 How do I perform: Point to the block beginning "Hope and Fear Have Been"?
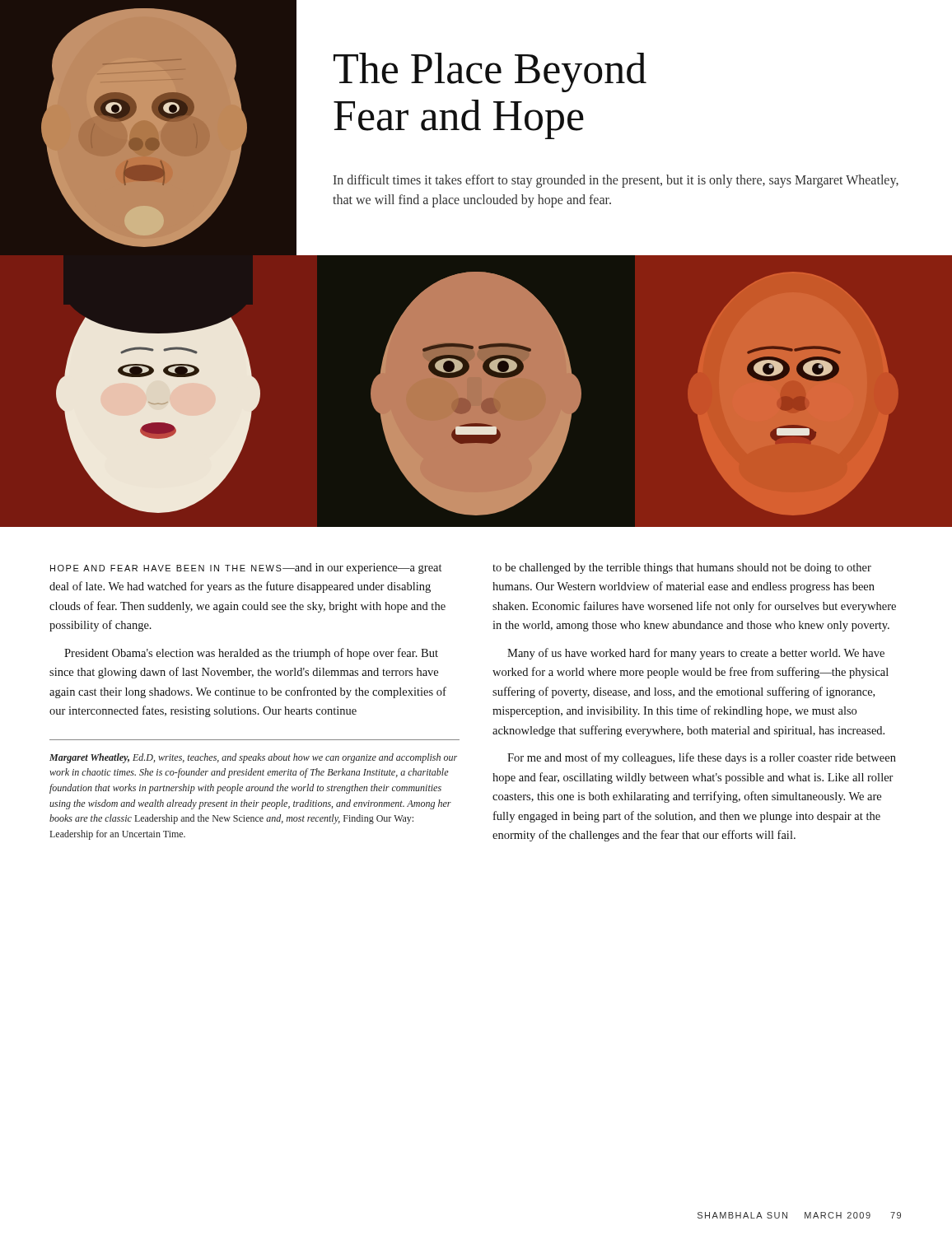(254, 640)
